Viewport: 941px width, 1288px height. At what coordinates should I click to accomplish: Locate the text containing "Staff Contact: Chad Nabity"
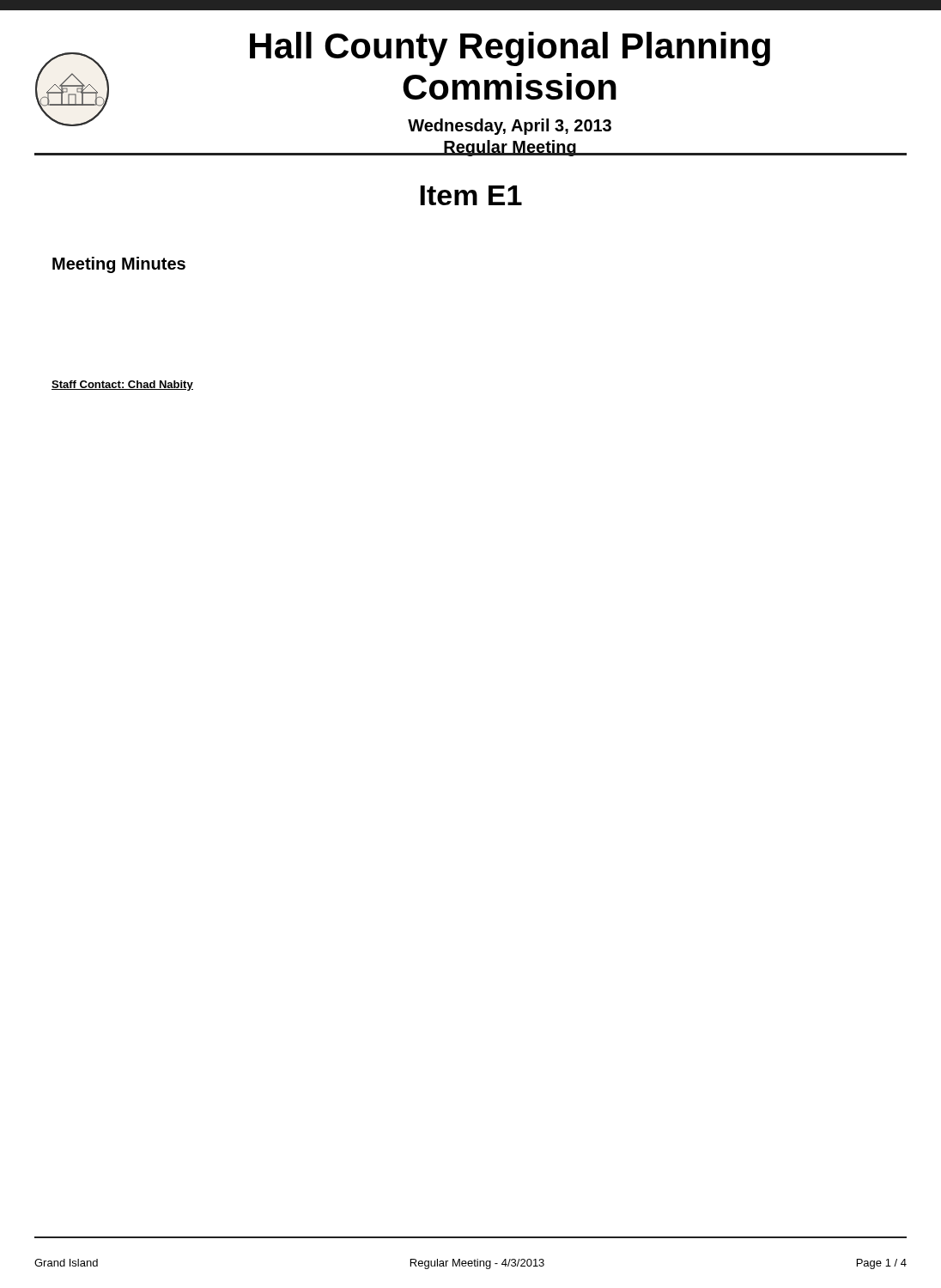tap(122, 384)
